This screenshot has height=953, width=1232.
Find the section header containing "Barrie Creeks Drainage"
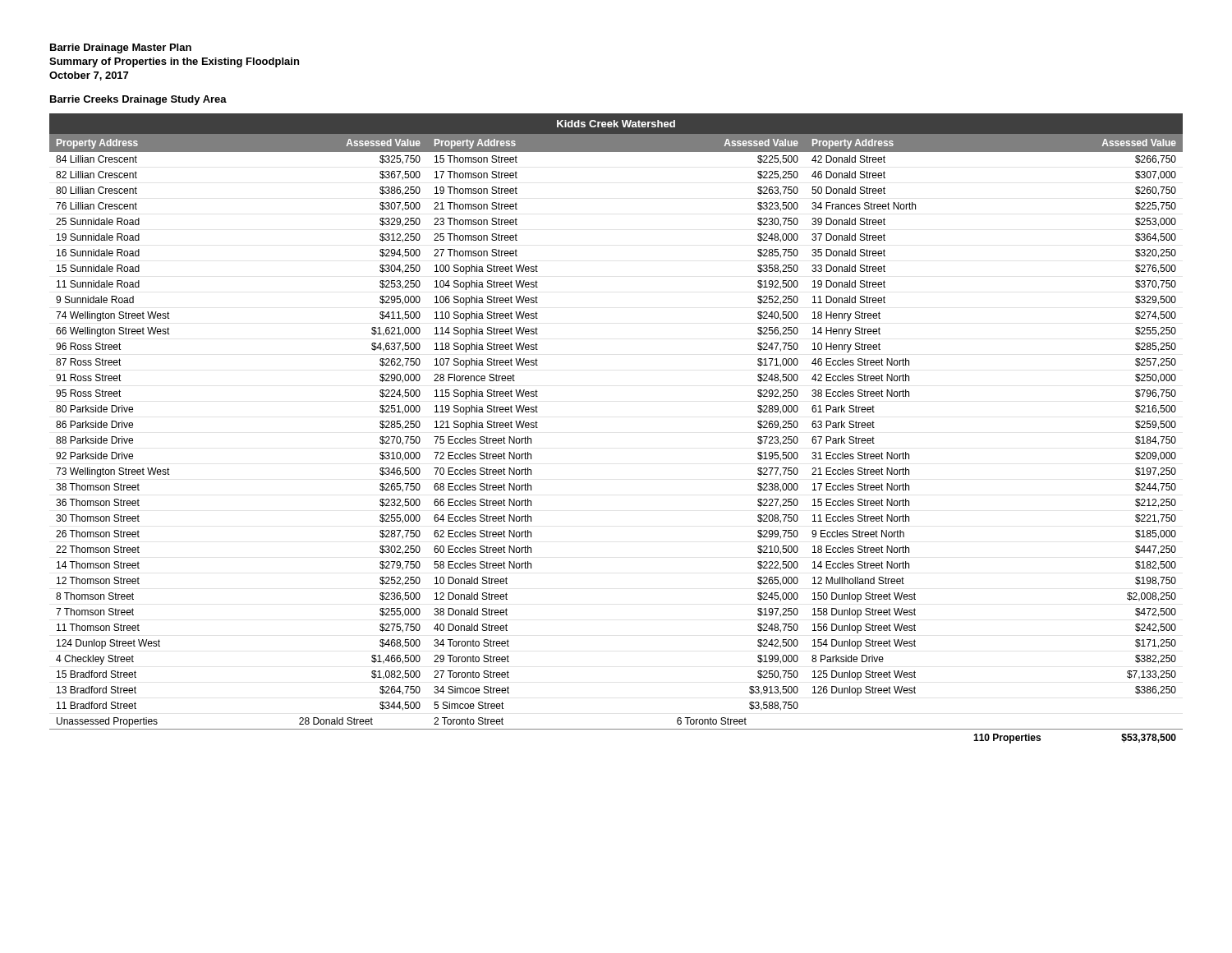(138, 99)
